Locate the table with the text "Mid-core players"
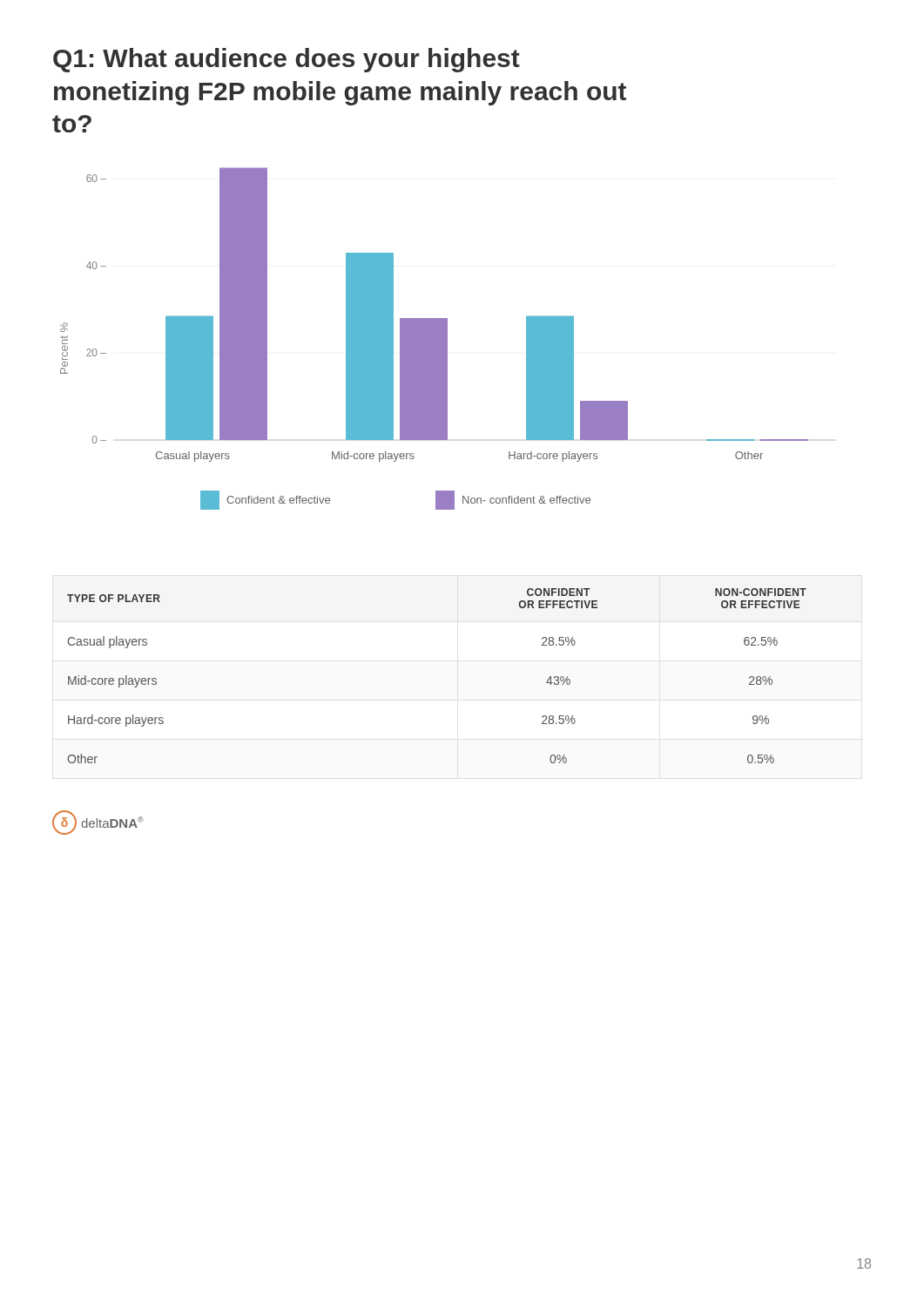Viewport: 924px width, 1307px height. point(457,677)
